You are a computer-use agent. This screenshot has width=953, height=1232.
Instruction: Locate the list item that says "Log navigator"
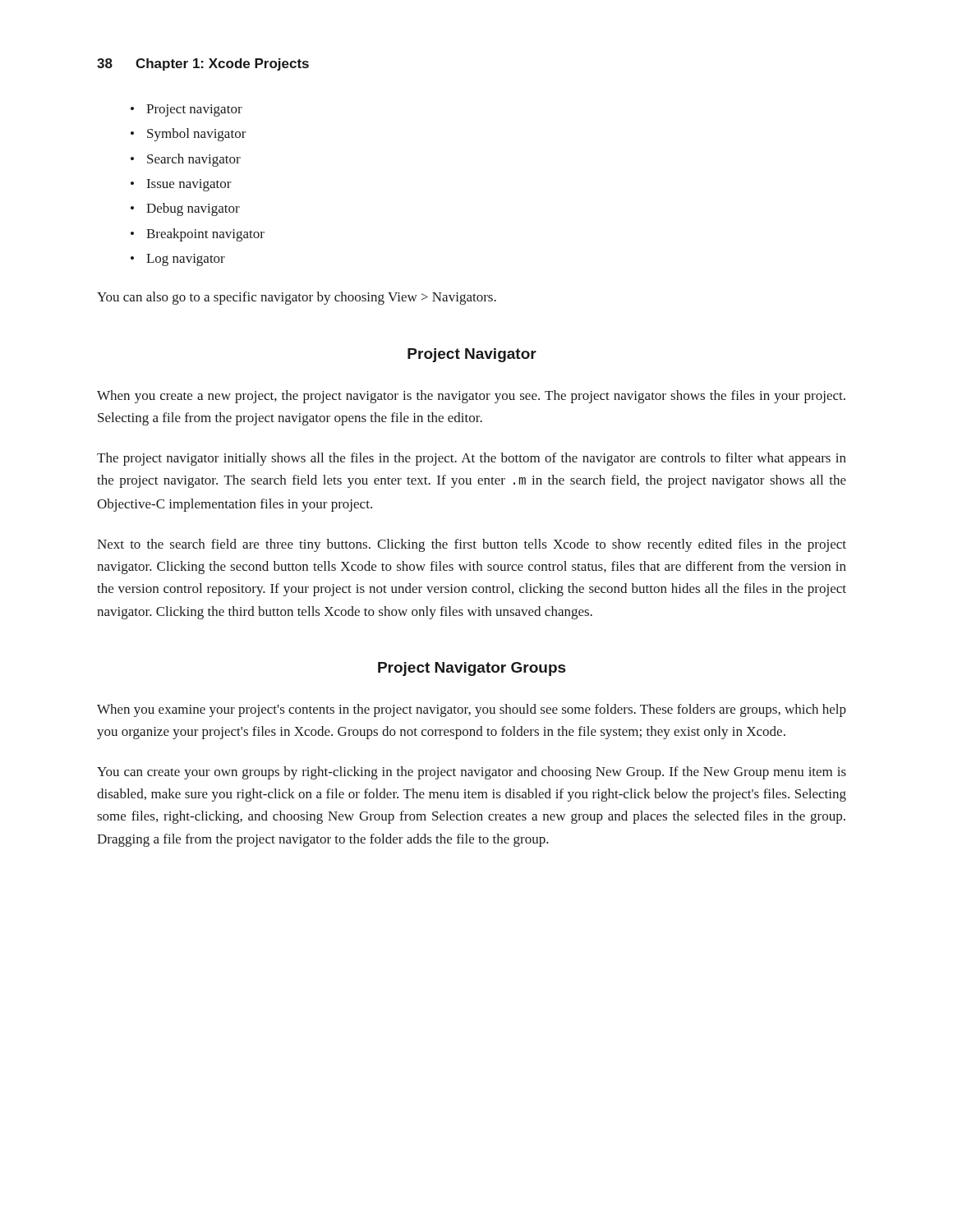(186, 258)
